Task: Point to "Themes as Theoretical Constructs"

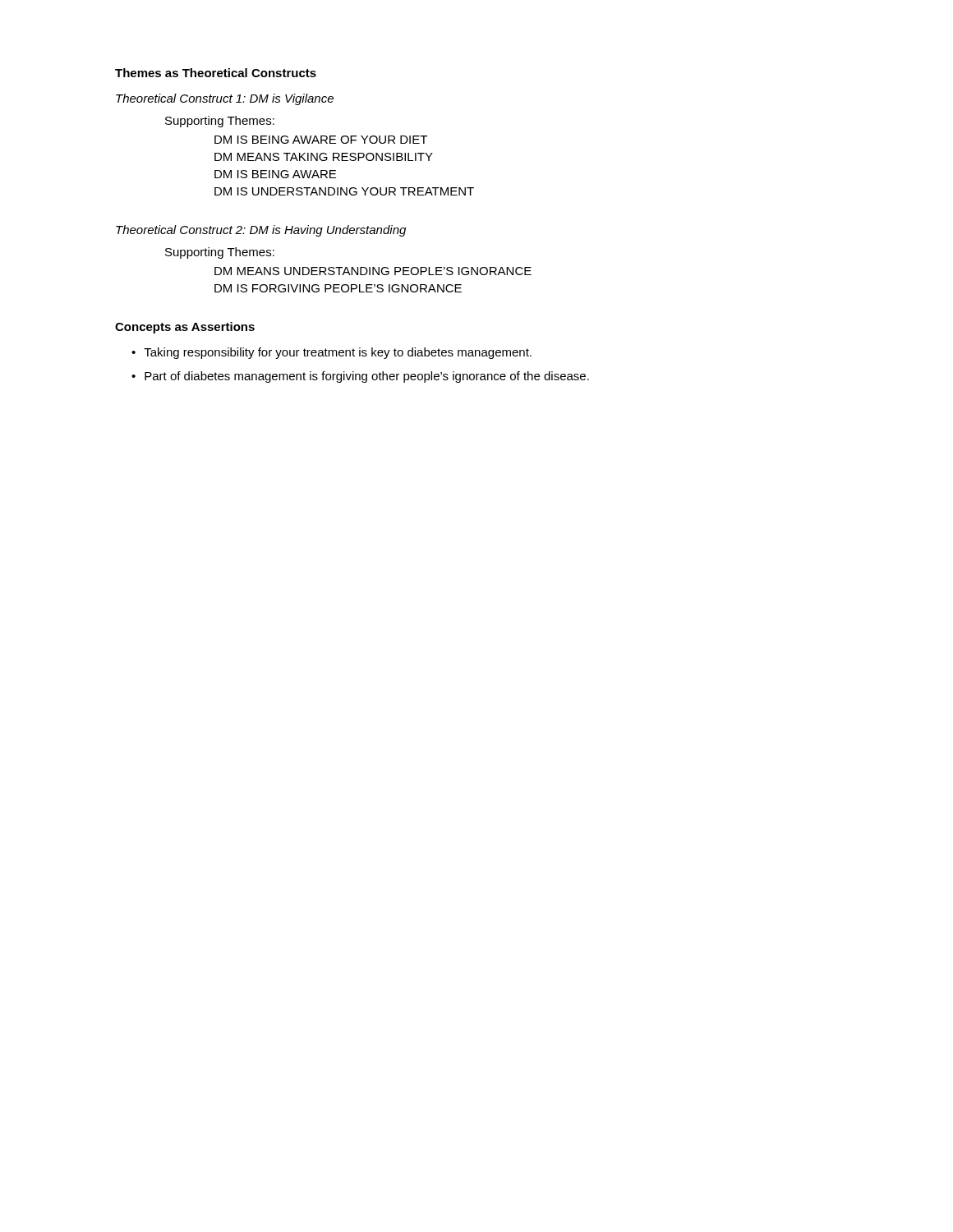Action: tap(216, 73)
